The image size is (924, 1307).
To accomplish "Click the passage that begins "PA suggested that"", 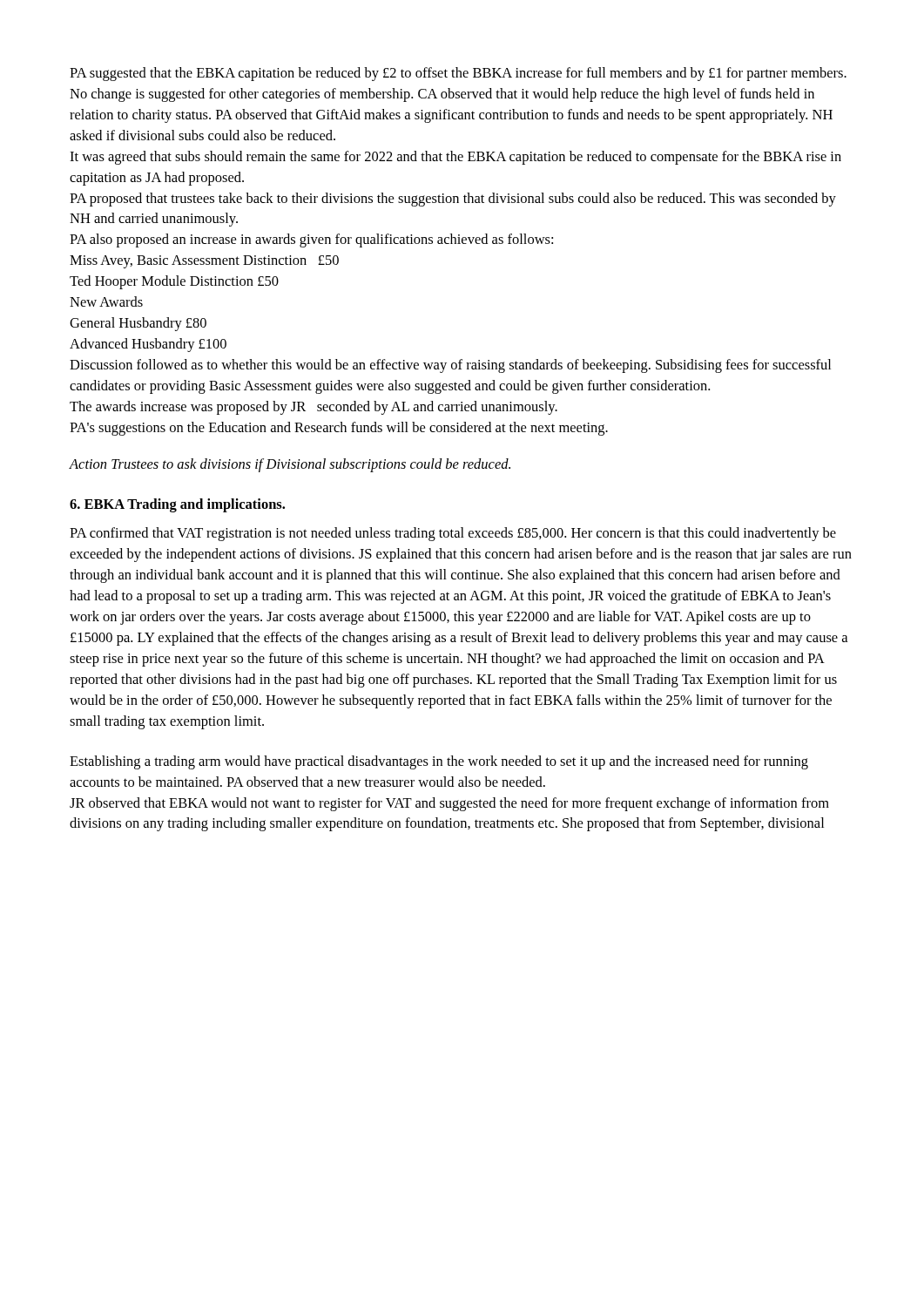I will tap(458, 250).
